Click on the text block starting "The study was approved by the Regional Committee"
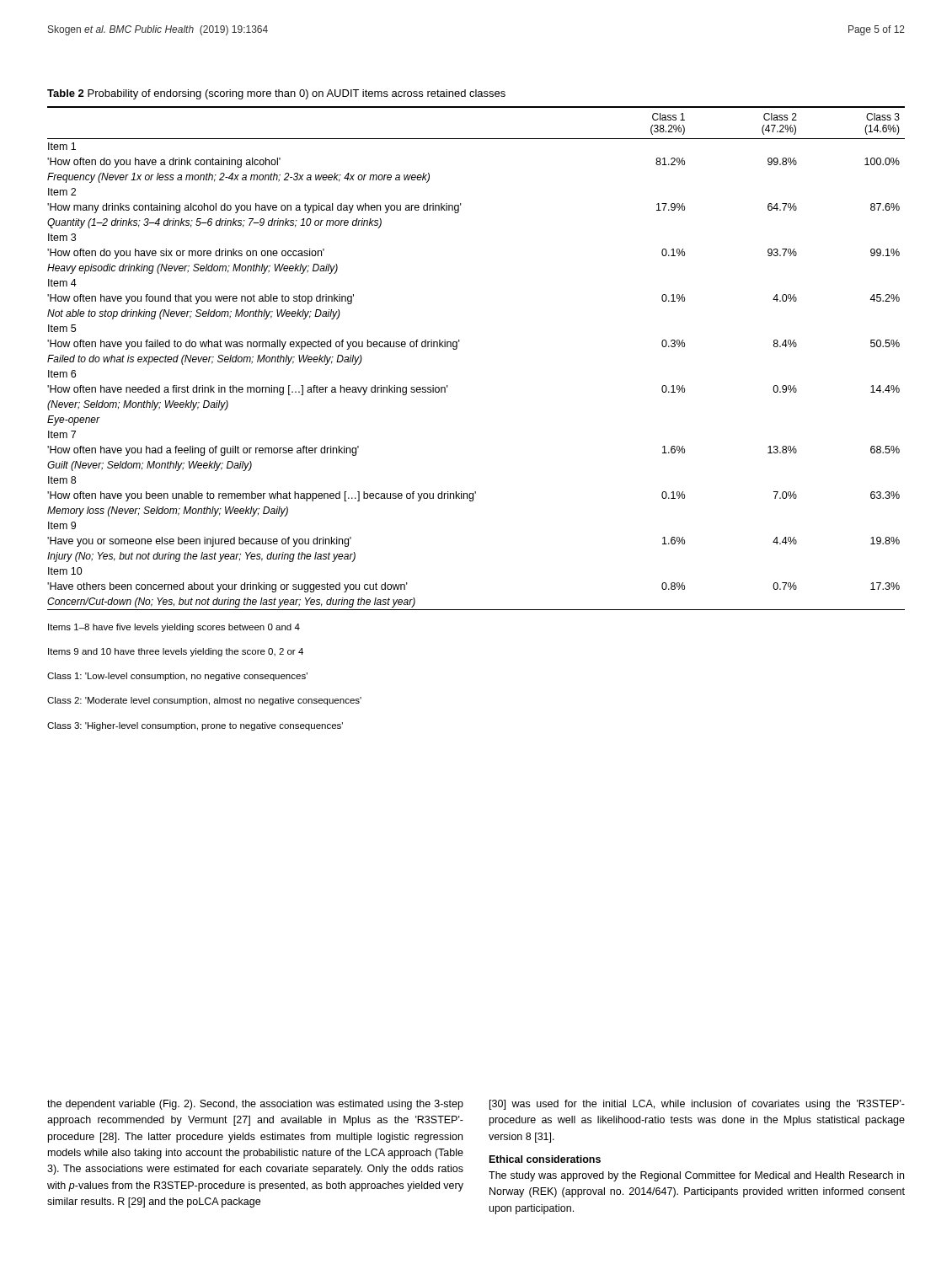952x1264 pixels. [x=697, y=1192]
